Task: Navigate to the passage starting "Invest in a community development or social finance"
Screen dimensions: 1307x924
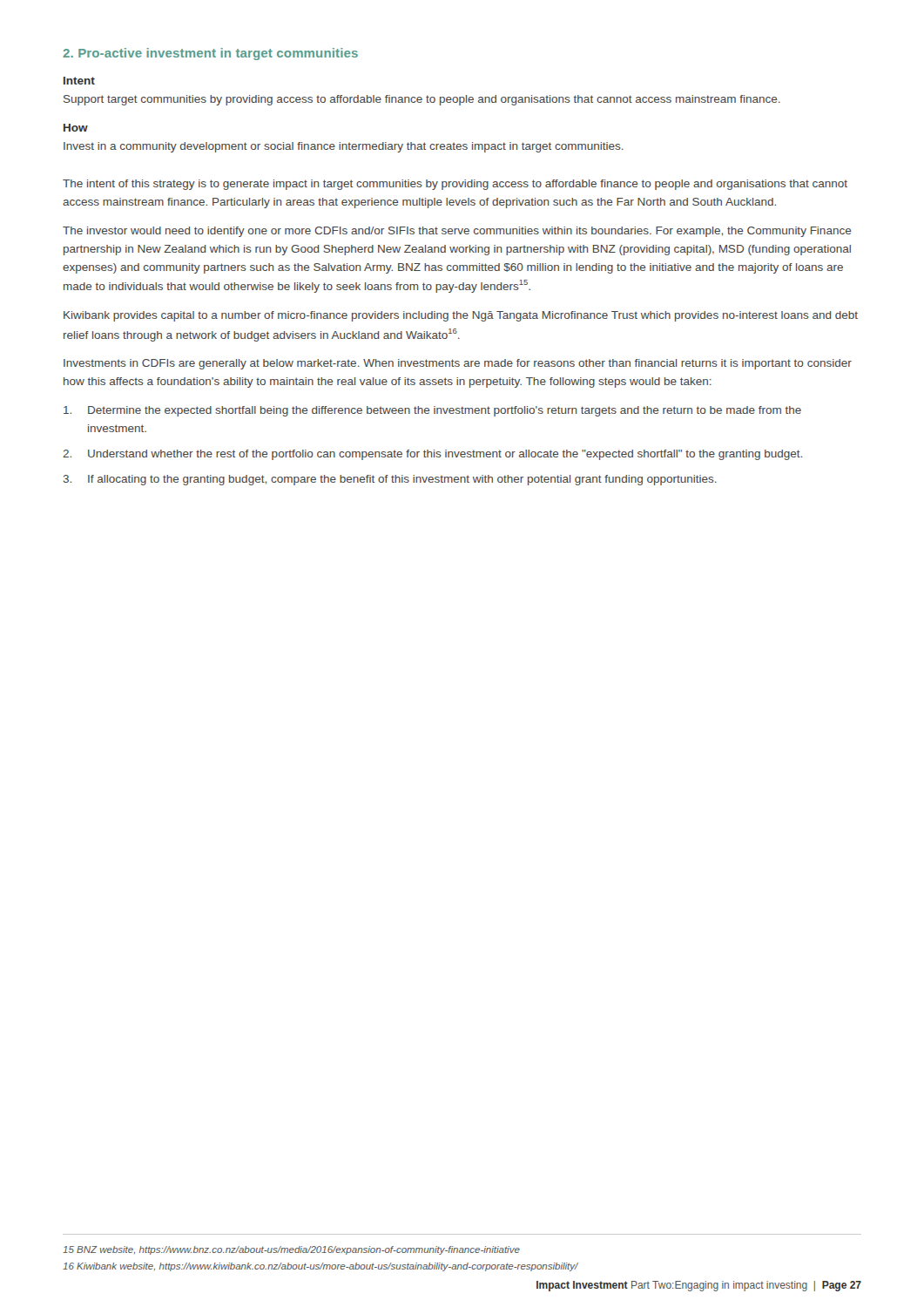Action: 343,146
